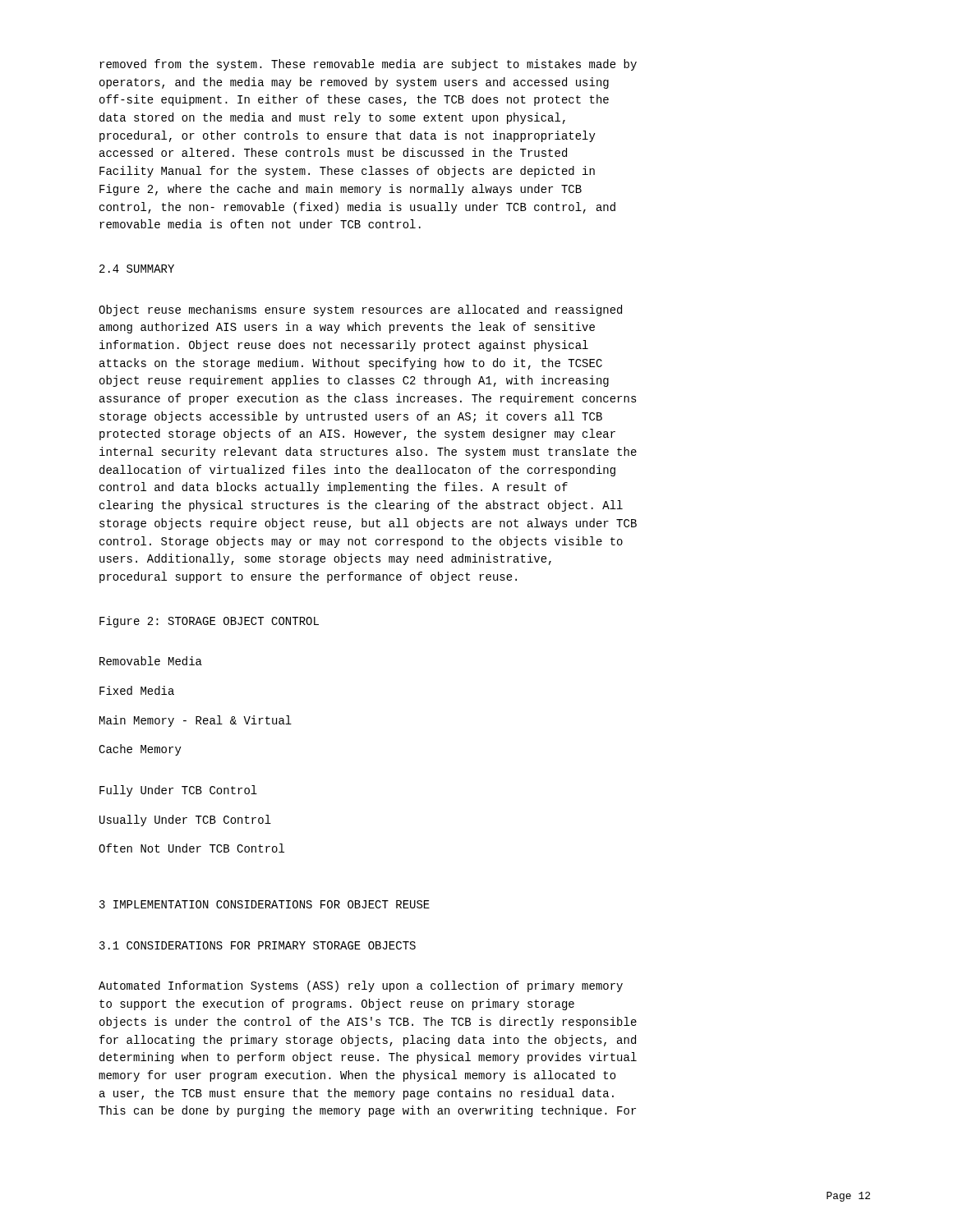Screen dimensions: 1232x953
Task: Select the text starting "Fixed Media"
Action: [137, 690]
